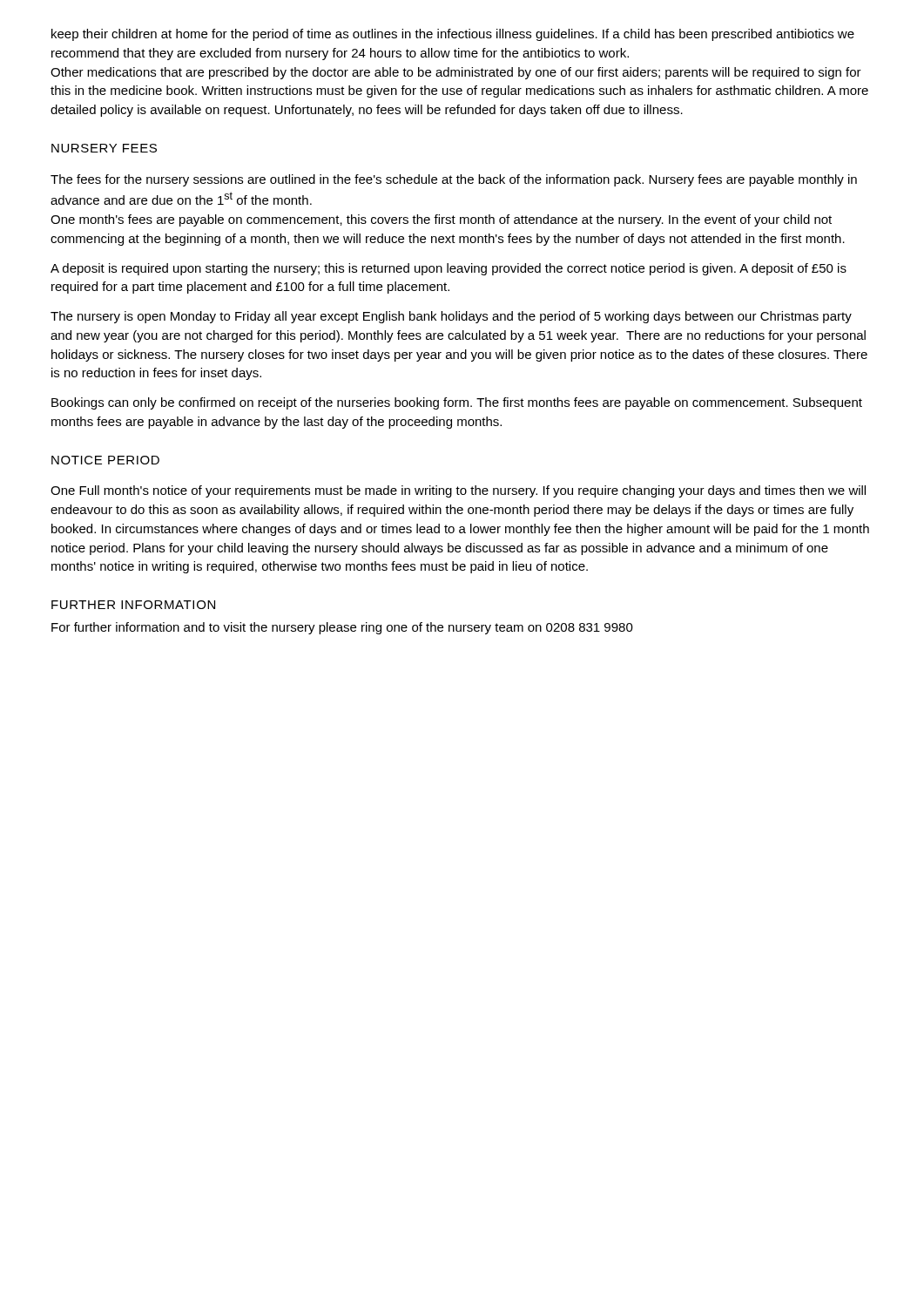Image resolution: width=924 pixels, height=1307 pixels.
Task: Locate the text block that says "keep their children at home"
Action: coord(462,72)
